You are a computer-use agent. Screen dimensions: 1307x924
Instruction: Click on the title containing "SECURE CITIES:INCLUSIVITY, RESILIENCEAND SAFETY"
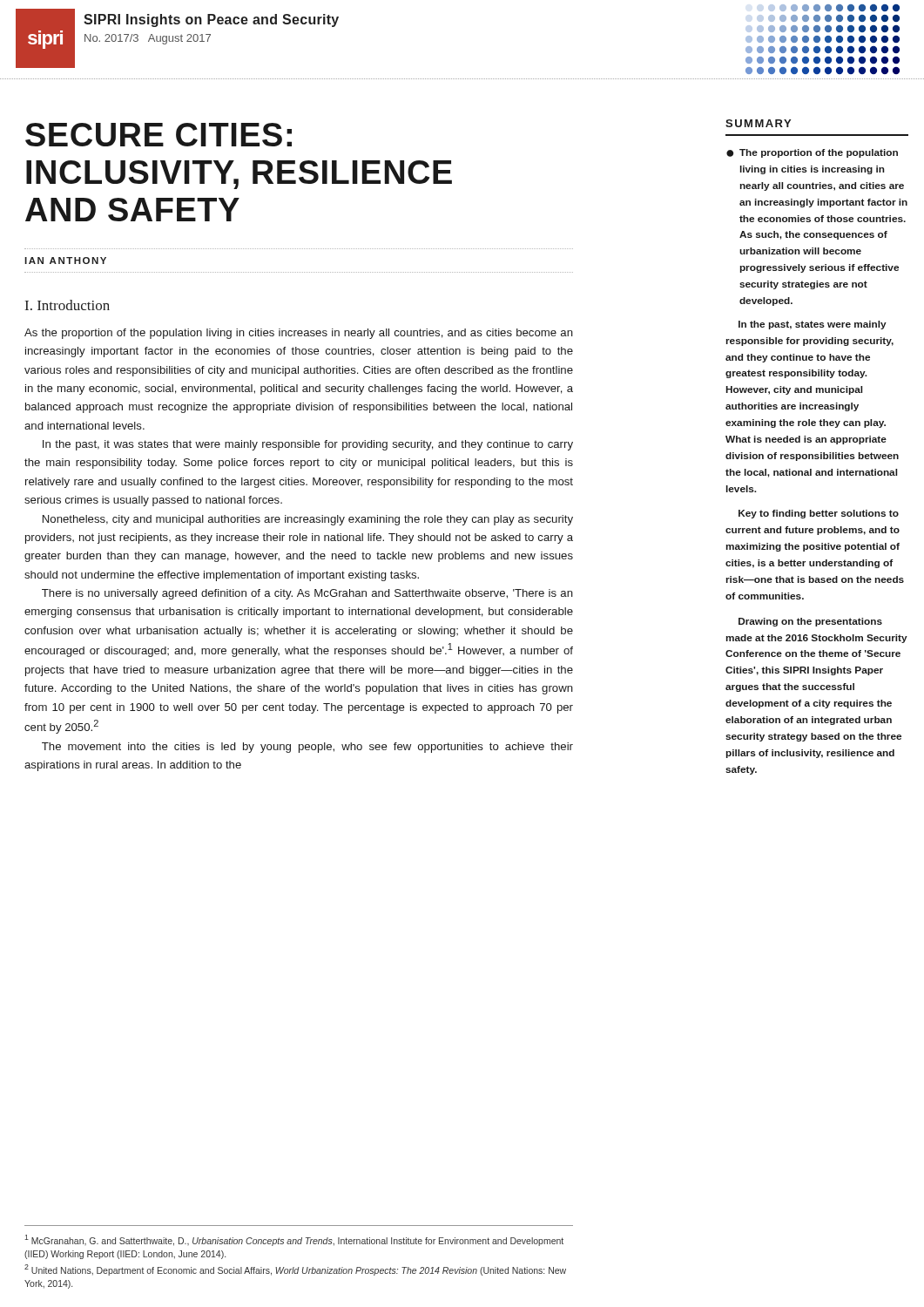point(299,173)
